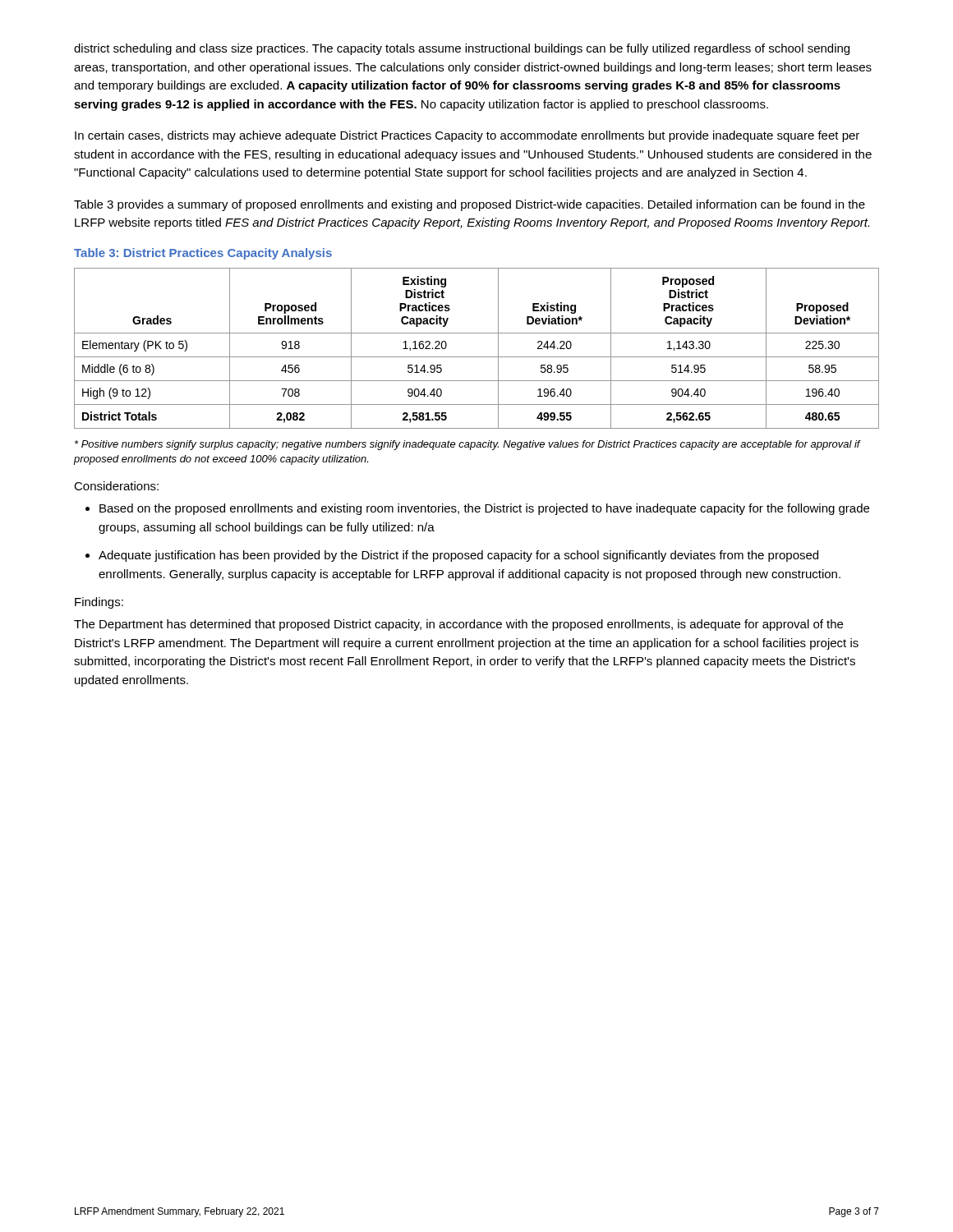Click on the text block with the text "Table 3 provides a summary of"
Viewport: 953px width, 1232px height.
tap(472, 213)
